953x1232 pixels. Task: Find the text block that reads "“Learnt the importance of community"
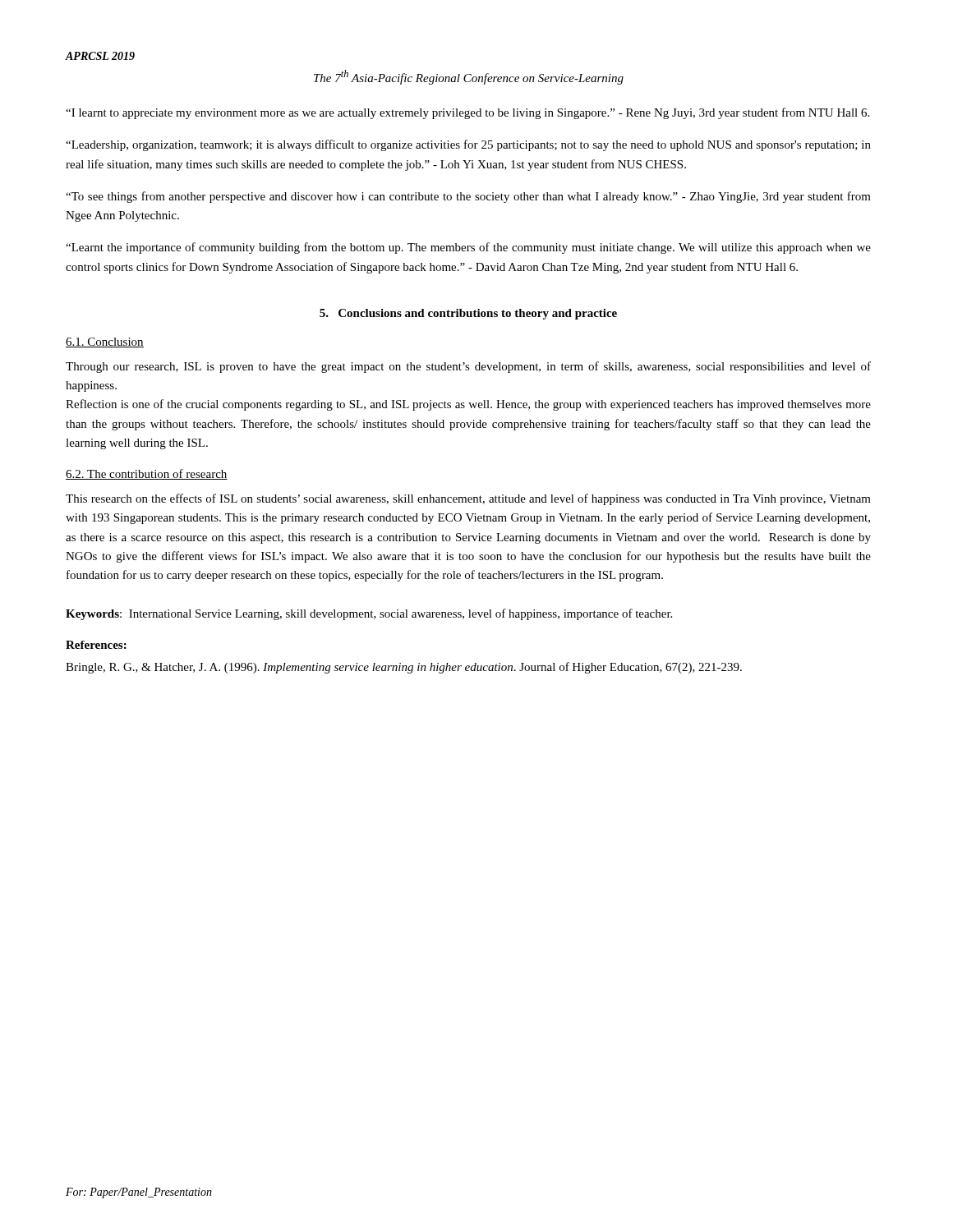point(468,257)
